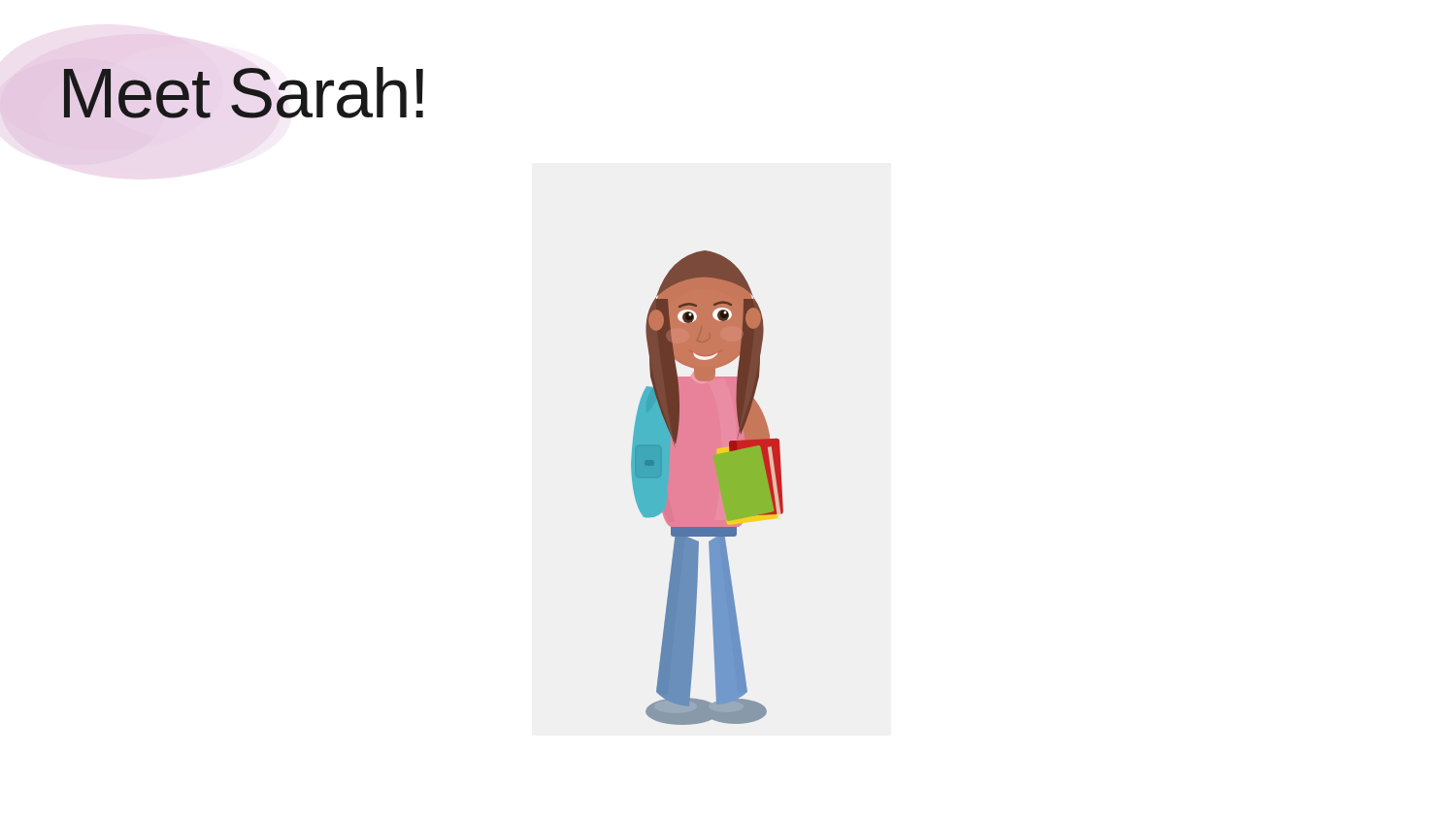Click where it says "Meet Sarah!"
Image resolution: width=1456 pixels, height=819 pixels.
pos(243,93)
